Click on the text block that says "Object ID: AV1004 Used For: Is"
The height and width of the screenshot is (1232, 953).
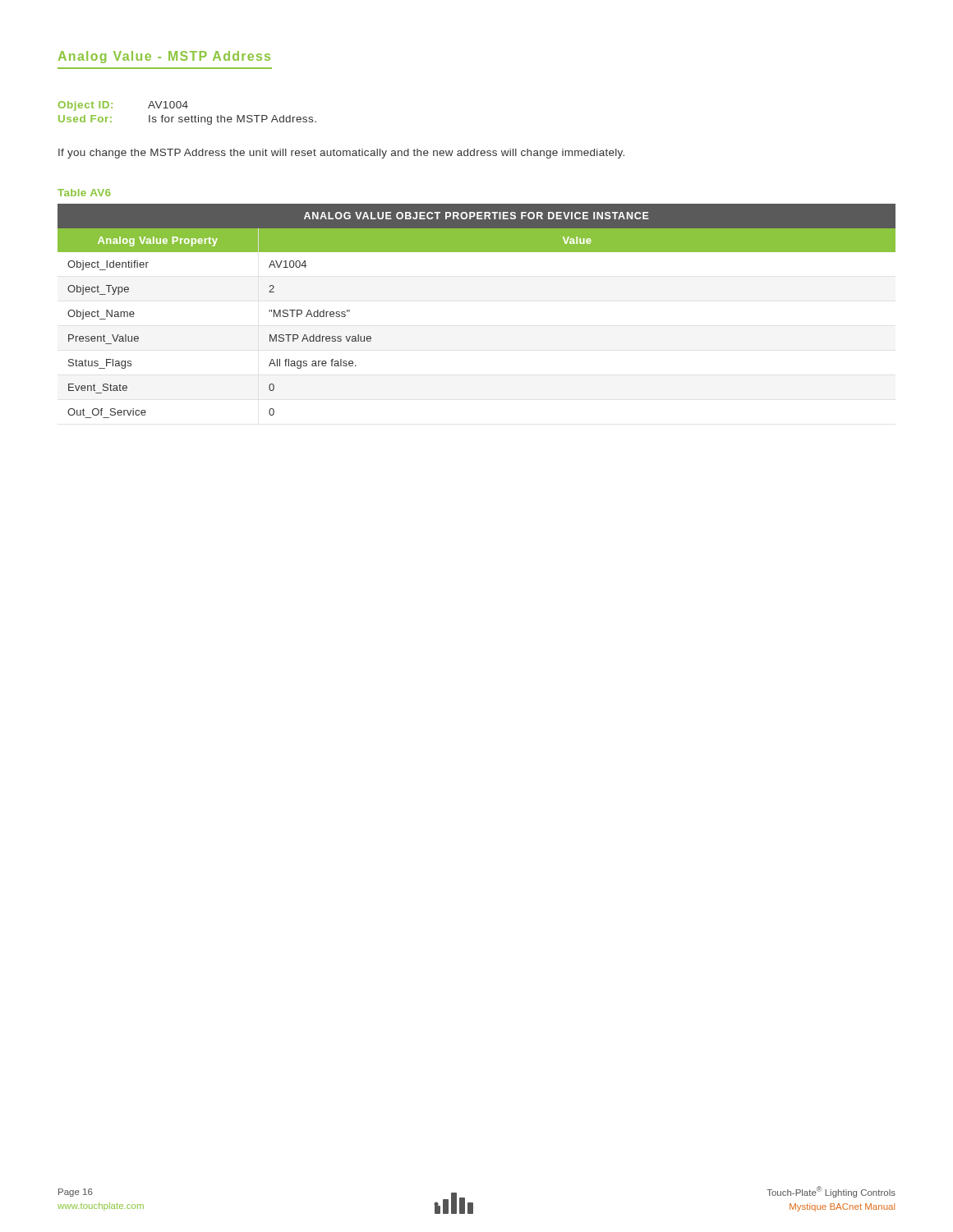[x=187, y=113]
